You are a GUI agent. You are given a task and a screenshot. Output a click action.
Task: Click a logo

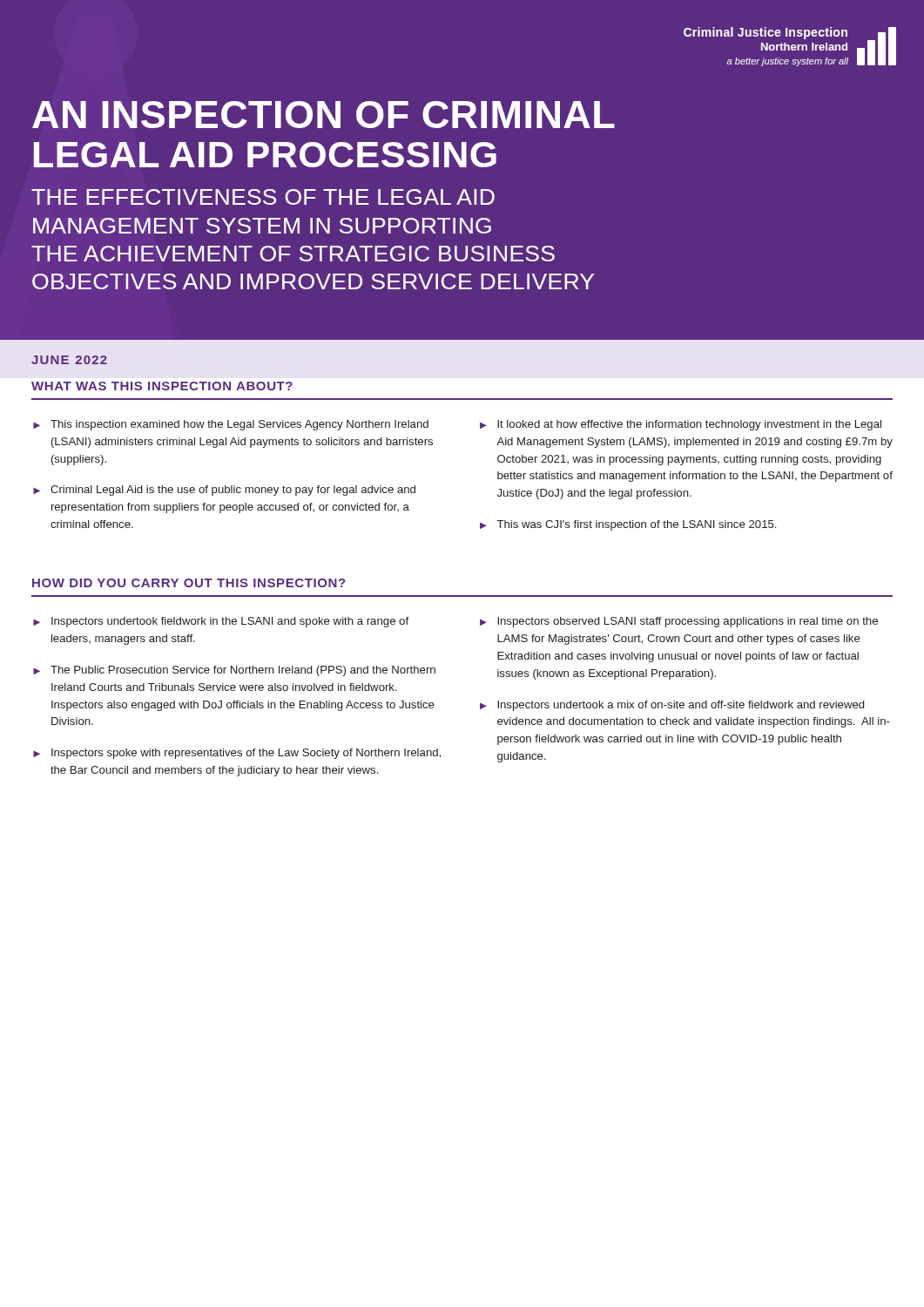point(790,46)
